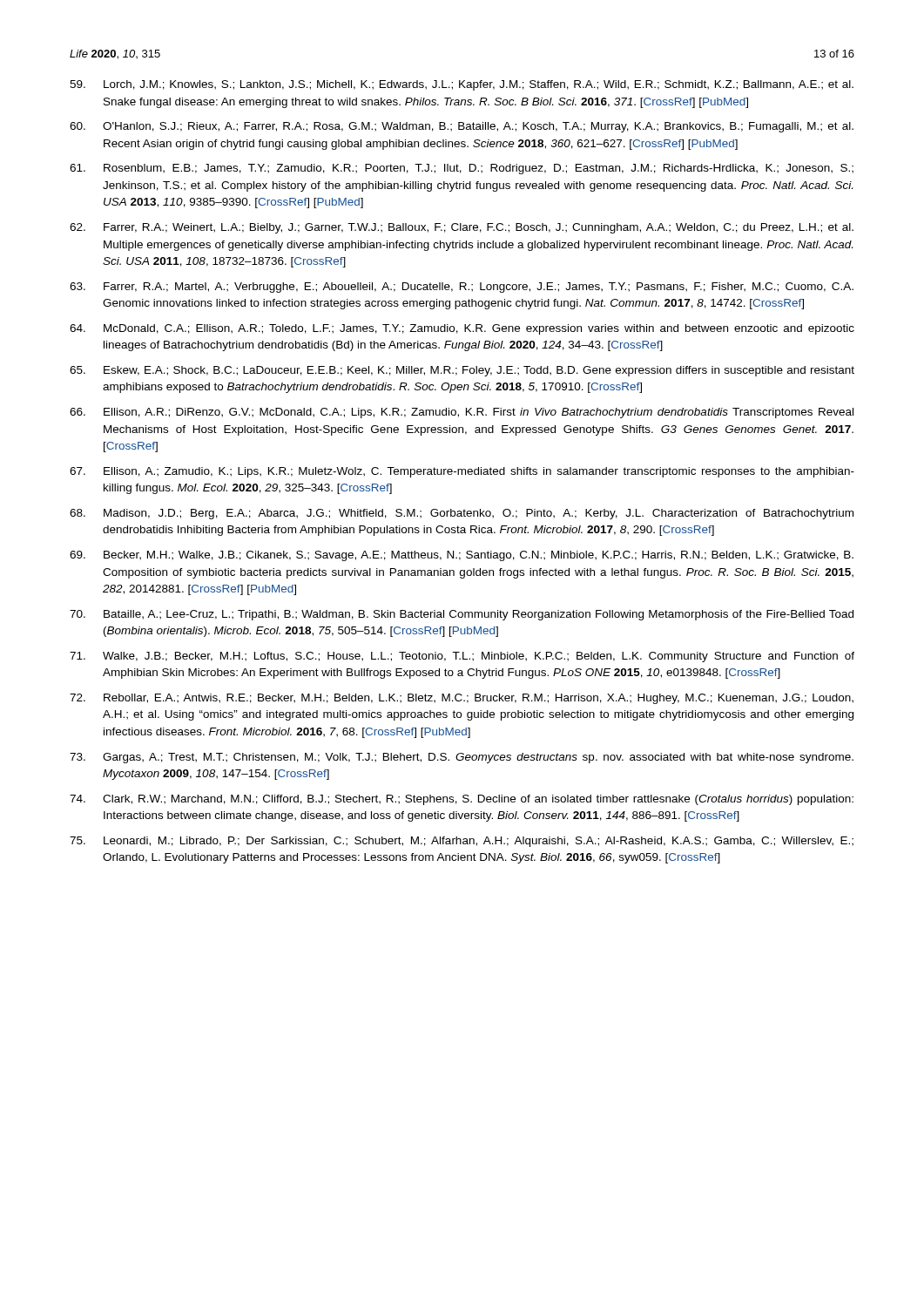This screenshot has width=924, height=1307.
Task: Locate the list item that says "61. Rosenblum, E.B.; James, T.Y.; Zamudio, K.R.; Poorten,"
Action: pos(462,185)
